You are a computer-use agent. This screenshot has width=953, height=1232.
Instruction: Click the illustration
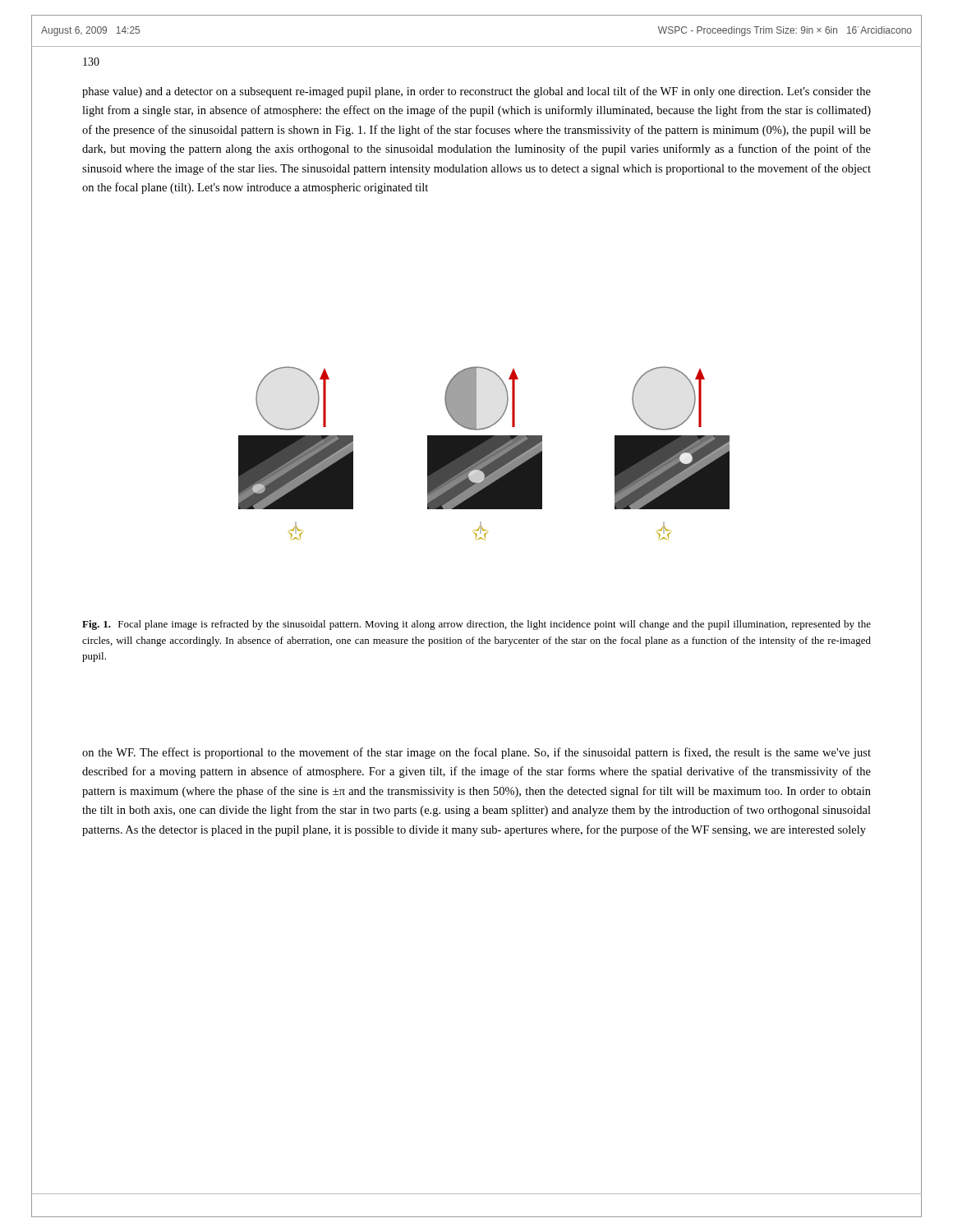click(476, 476)
